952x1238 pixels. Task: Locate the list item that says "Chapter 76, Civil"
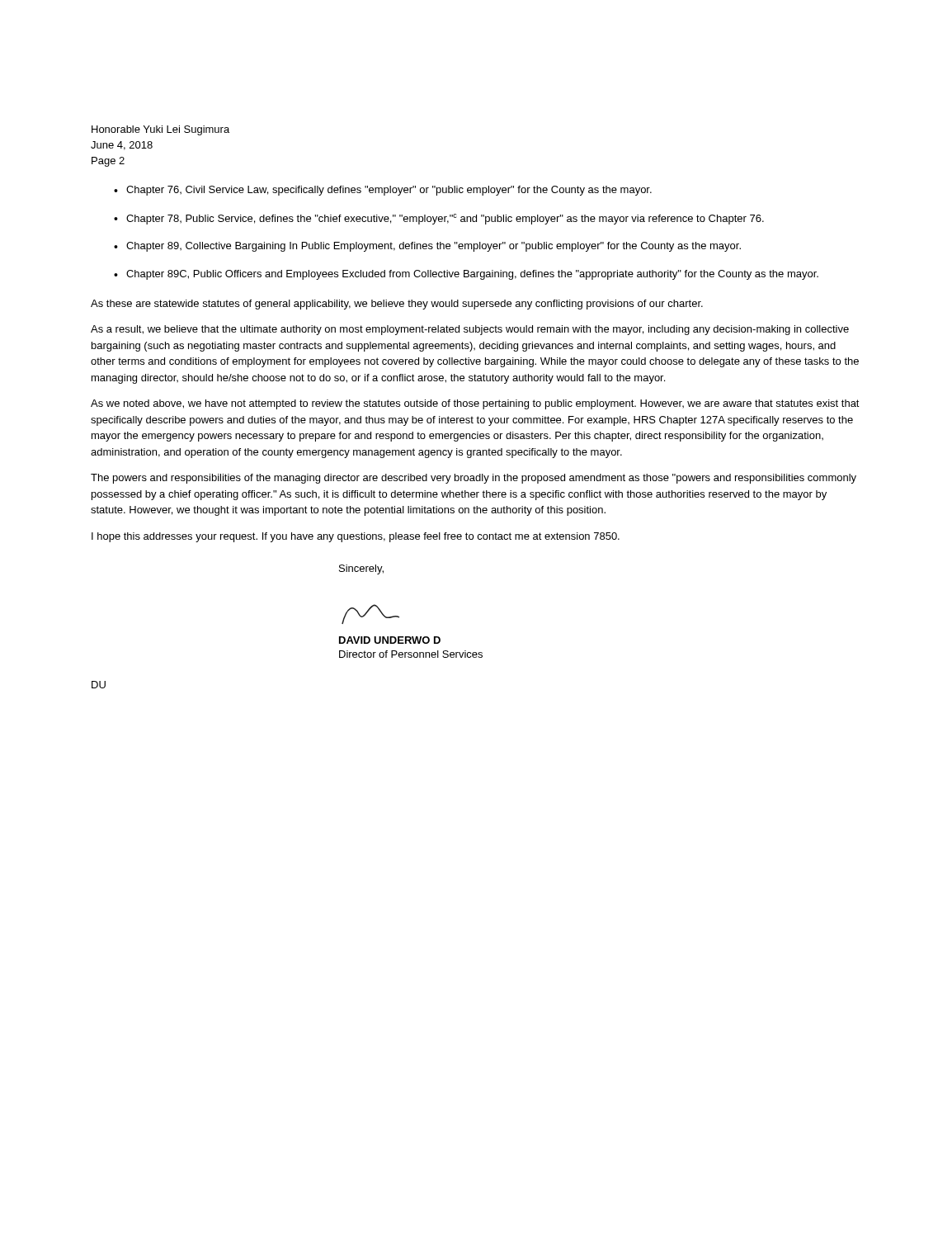476,190
